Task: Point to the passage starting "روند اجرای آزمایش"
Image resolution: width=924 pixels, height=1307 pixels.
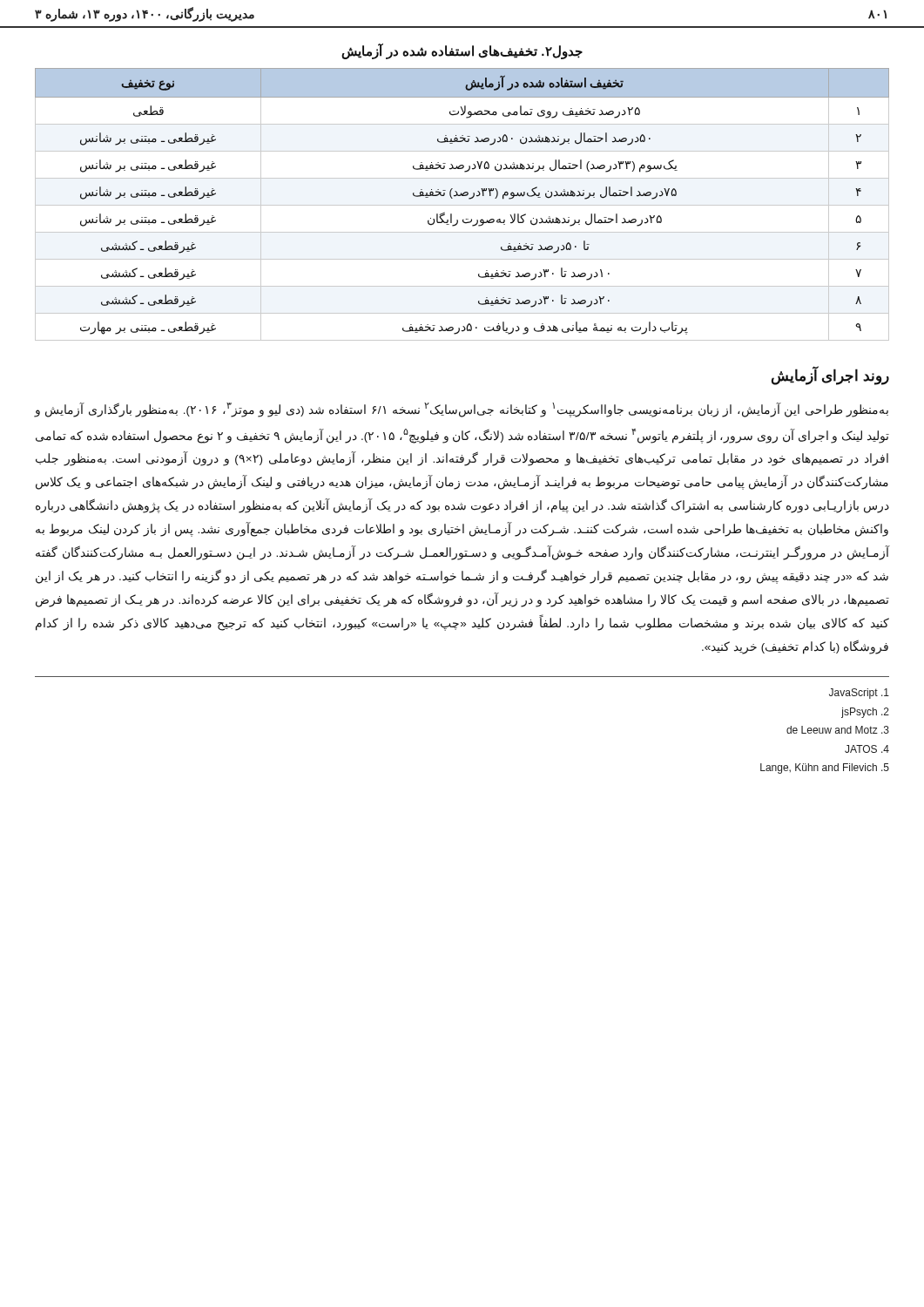Action: [830, 376]
